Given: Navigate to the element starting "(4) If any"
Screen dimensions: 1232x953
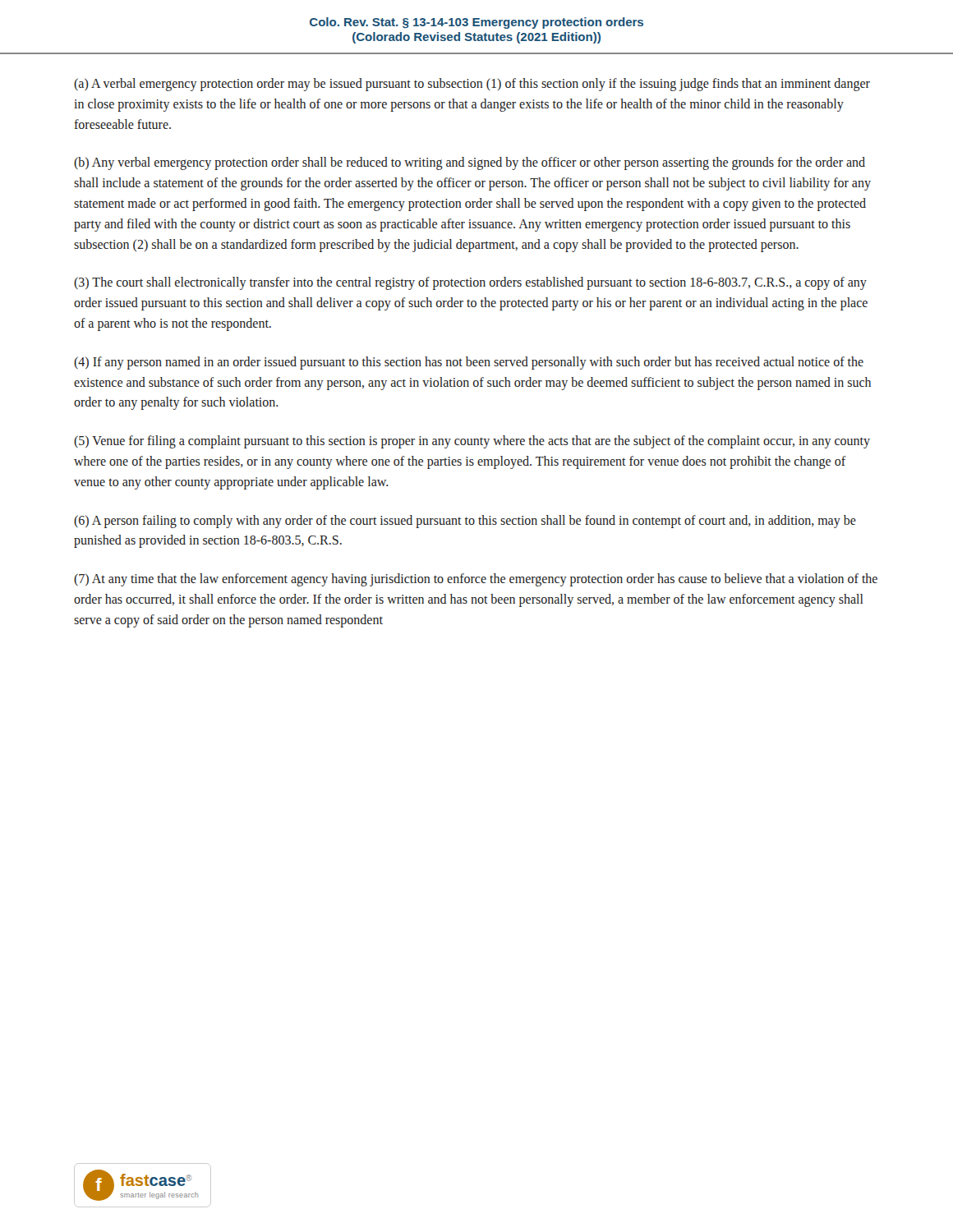Looking at the screenshot, I should click(473, 382).
